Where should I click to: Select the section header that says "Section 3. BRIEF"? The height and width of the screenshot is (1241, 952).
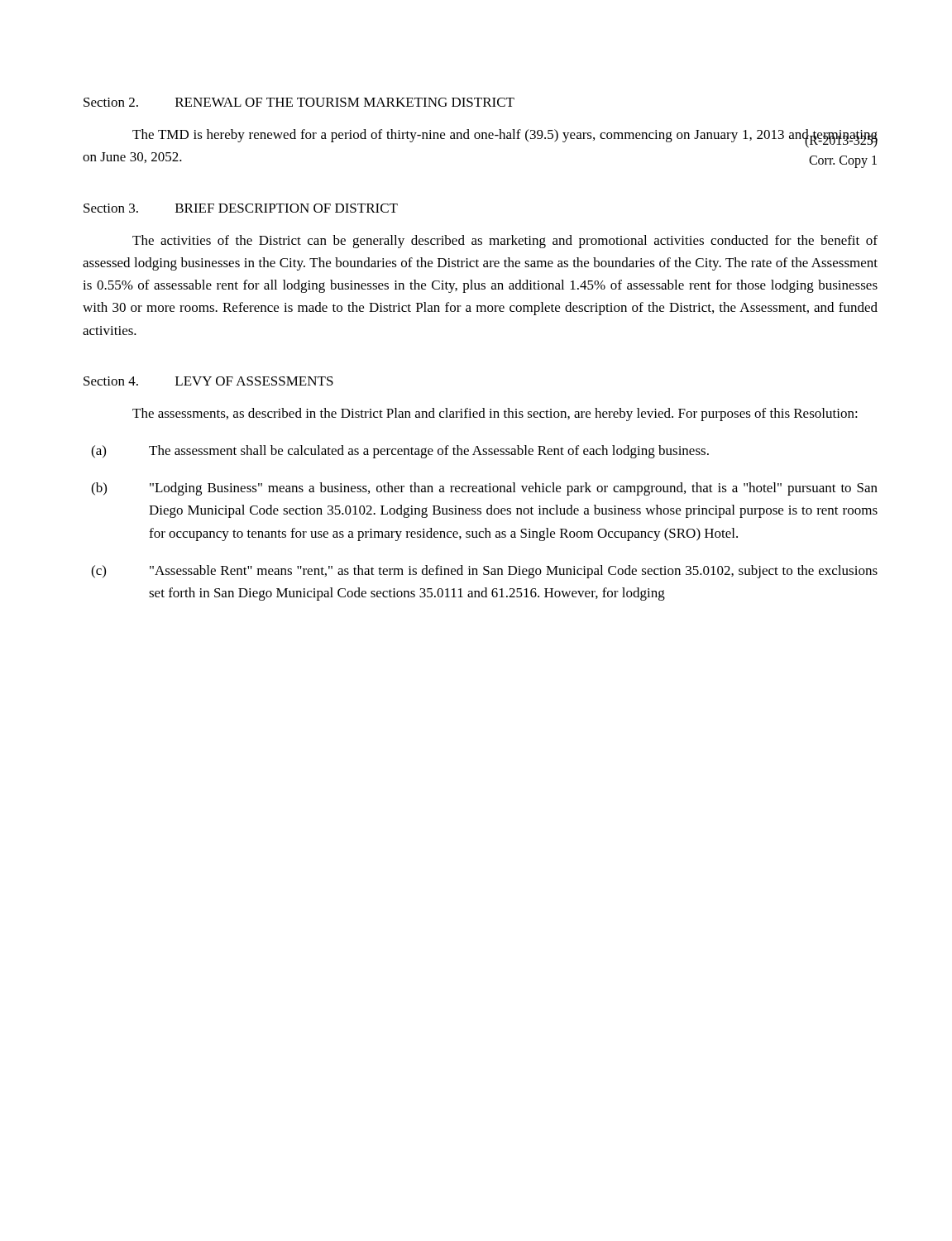click(x=240, y=208)
